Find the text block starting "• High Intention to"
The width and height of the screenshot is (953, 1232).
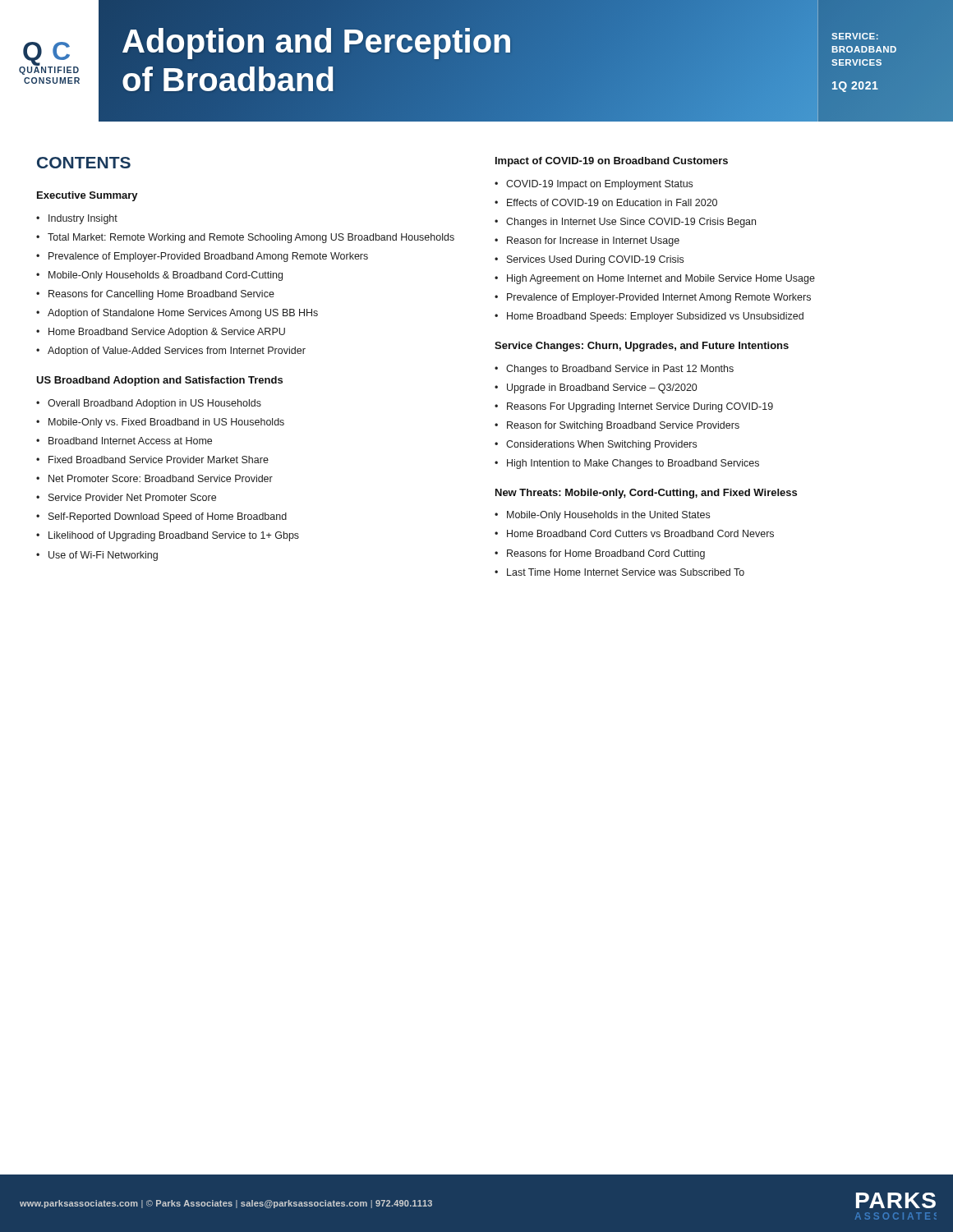point(627,463)
